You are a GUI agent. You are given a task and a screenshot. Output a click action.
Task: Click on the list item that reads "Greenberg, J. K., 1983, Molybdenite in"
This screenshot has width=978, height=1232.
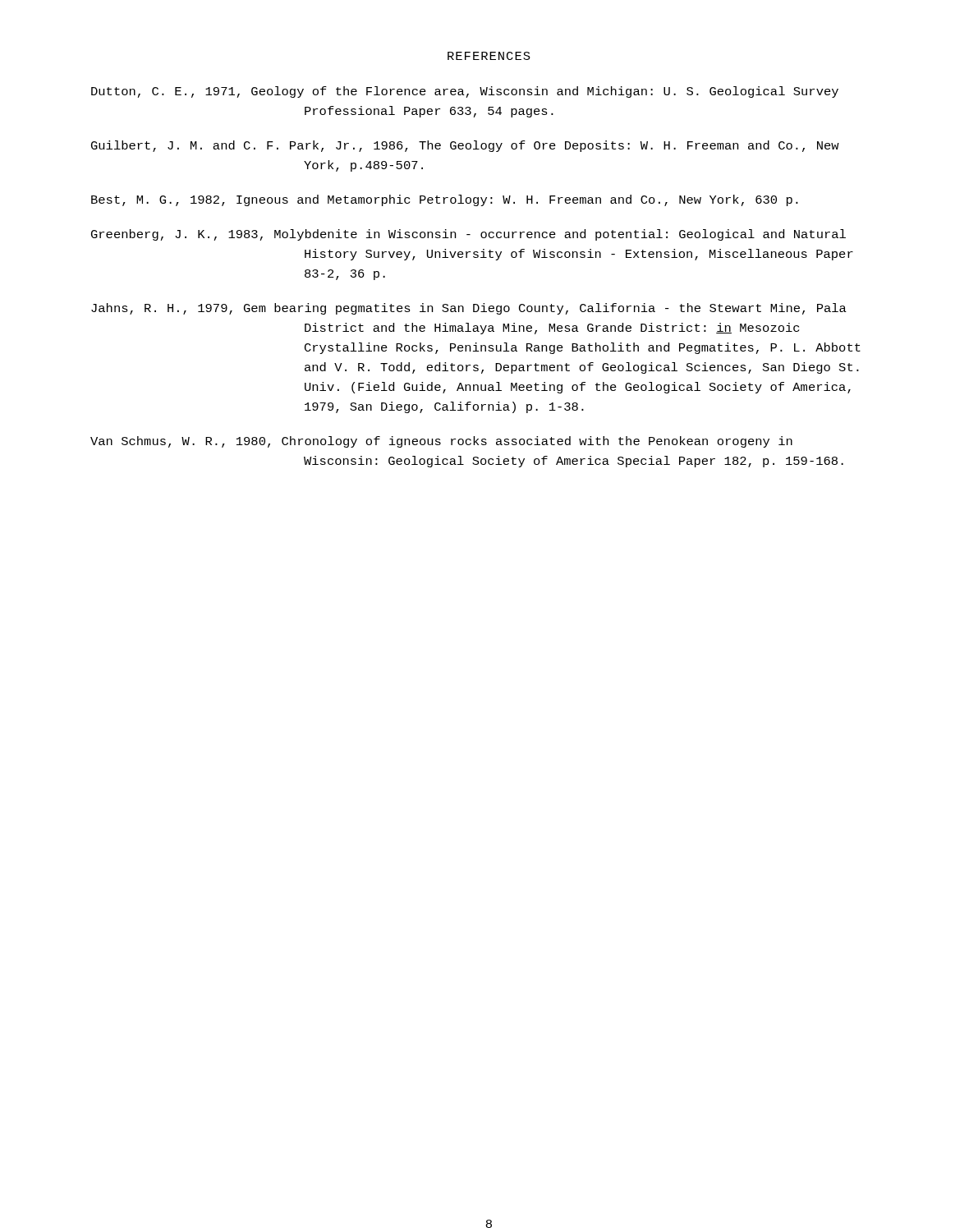(x=481, y=255)
